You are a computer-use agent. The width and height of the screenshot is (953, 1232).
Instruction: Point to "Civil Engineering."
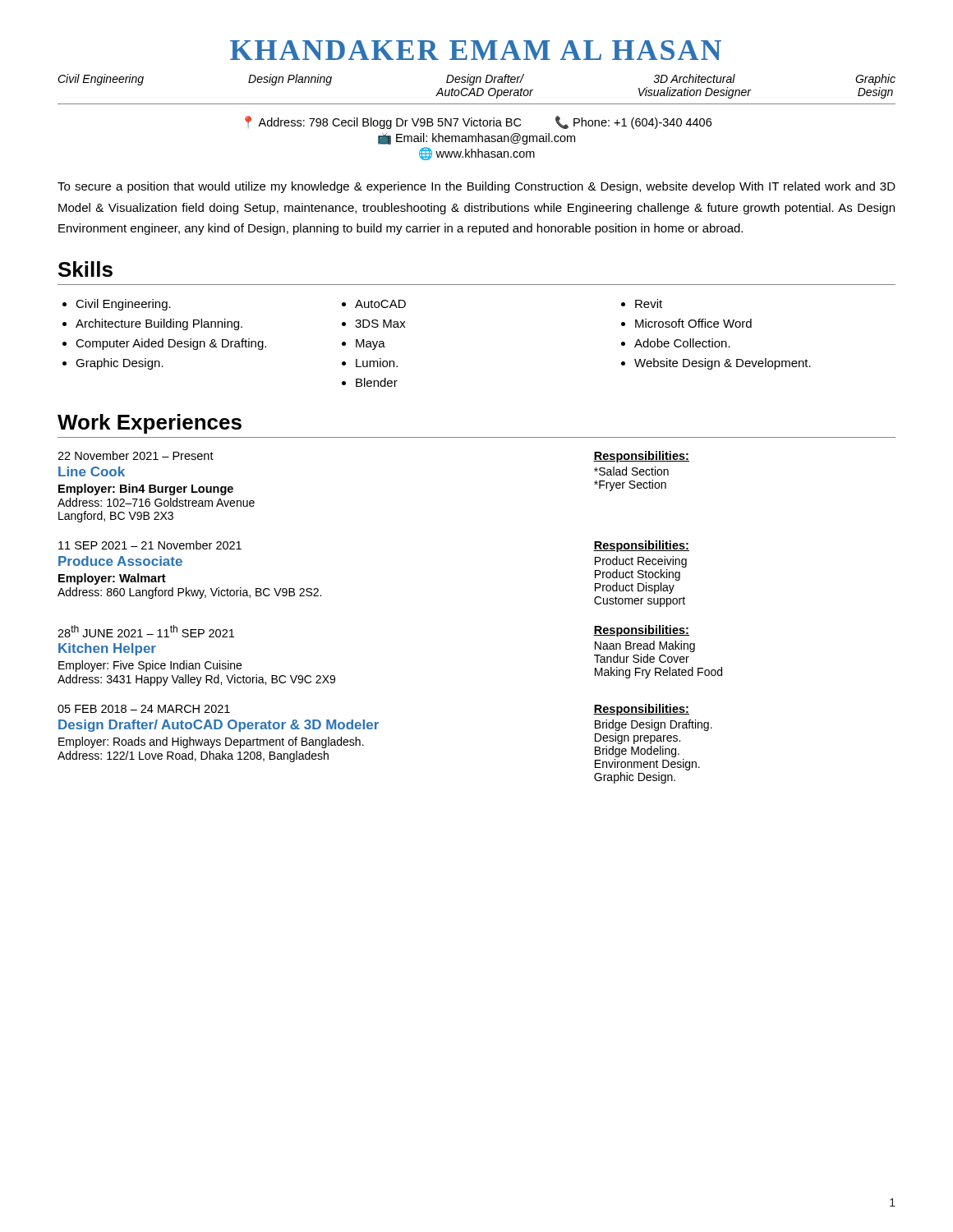pyautogui.click(x=124, y=303)
